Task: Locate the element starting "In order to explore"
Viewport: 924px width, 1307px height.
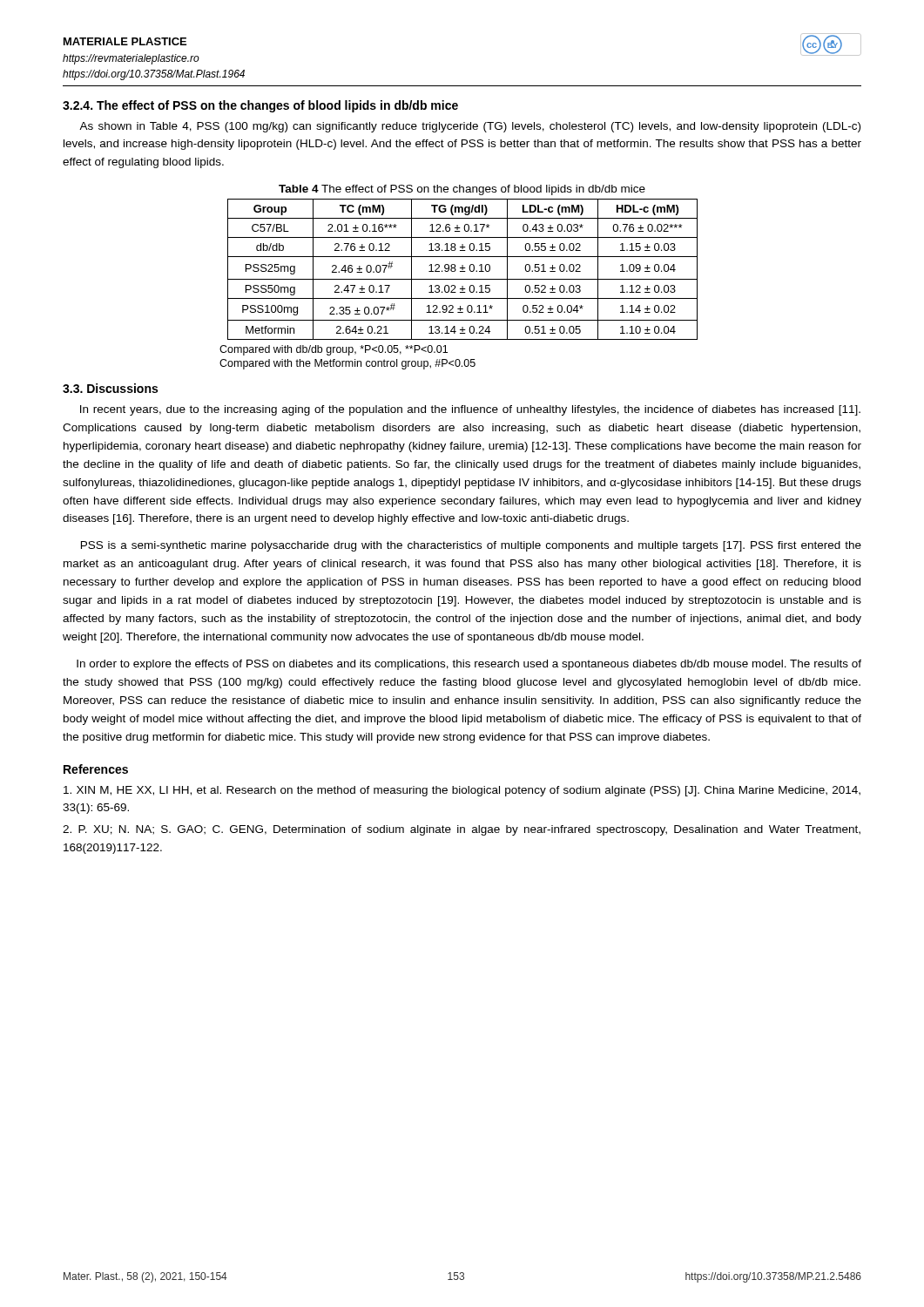Action: (x=462, y=700)
